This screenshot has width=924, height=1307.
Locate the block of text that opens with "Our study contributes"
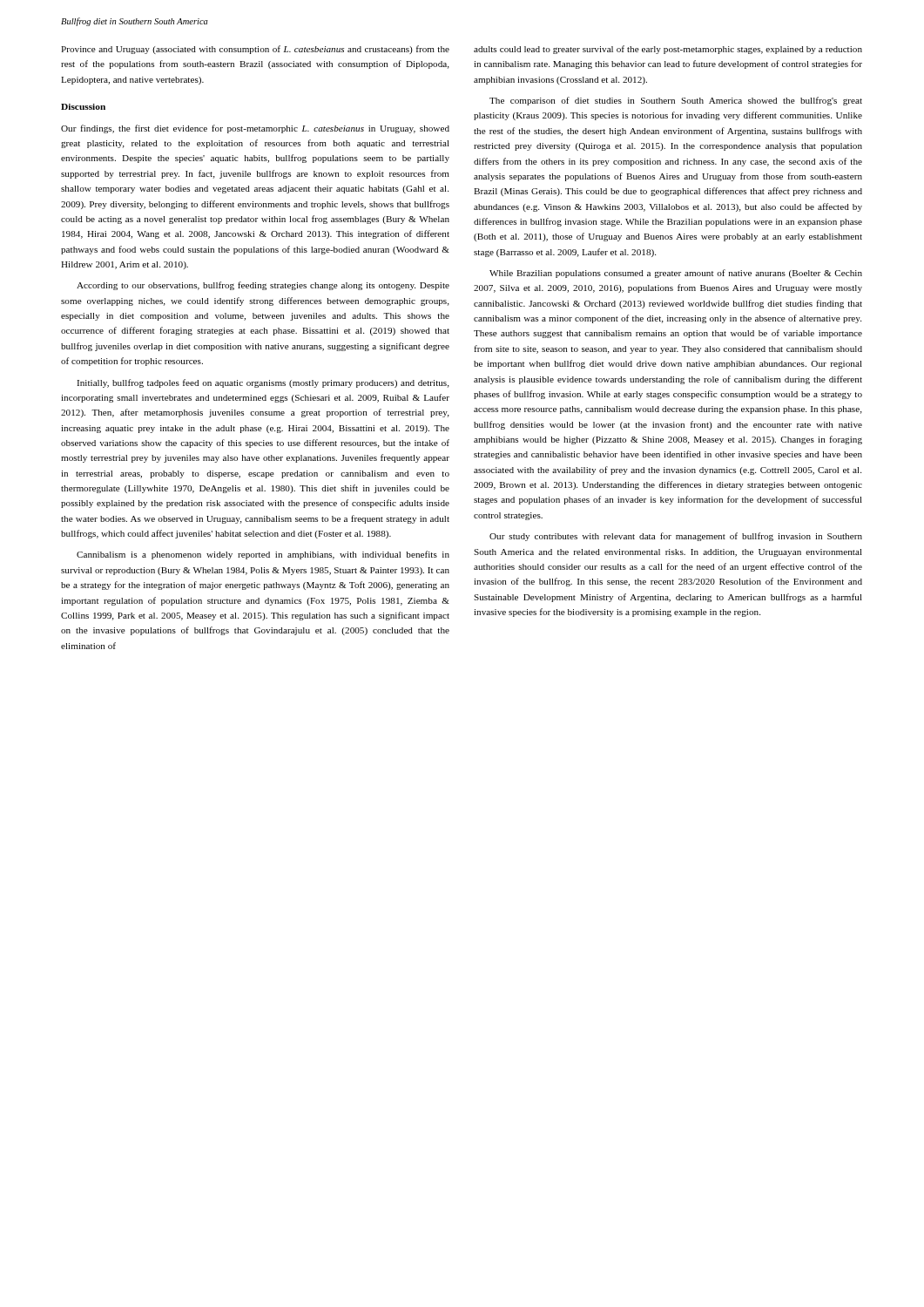[668, 574]
